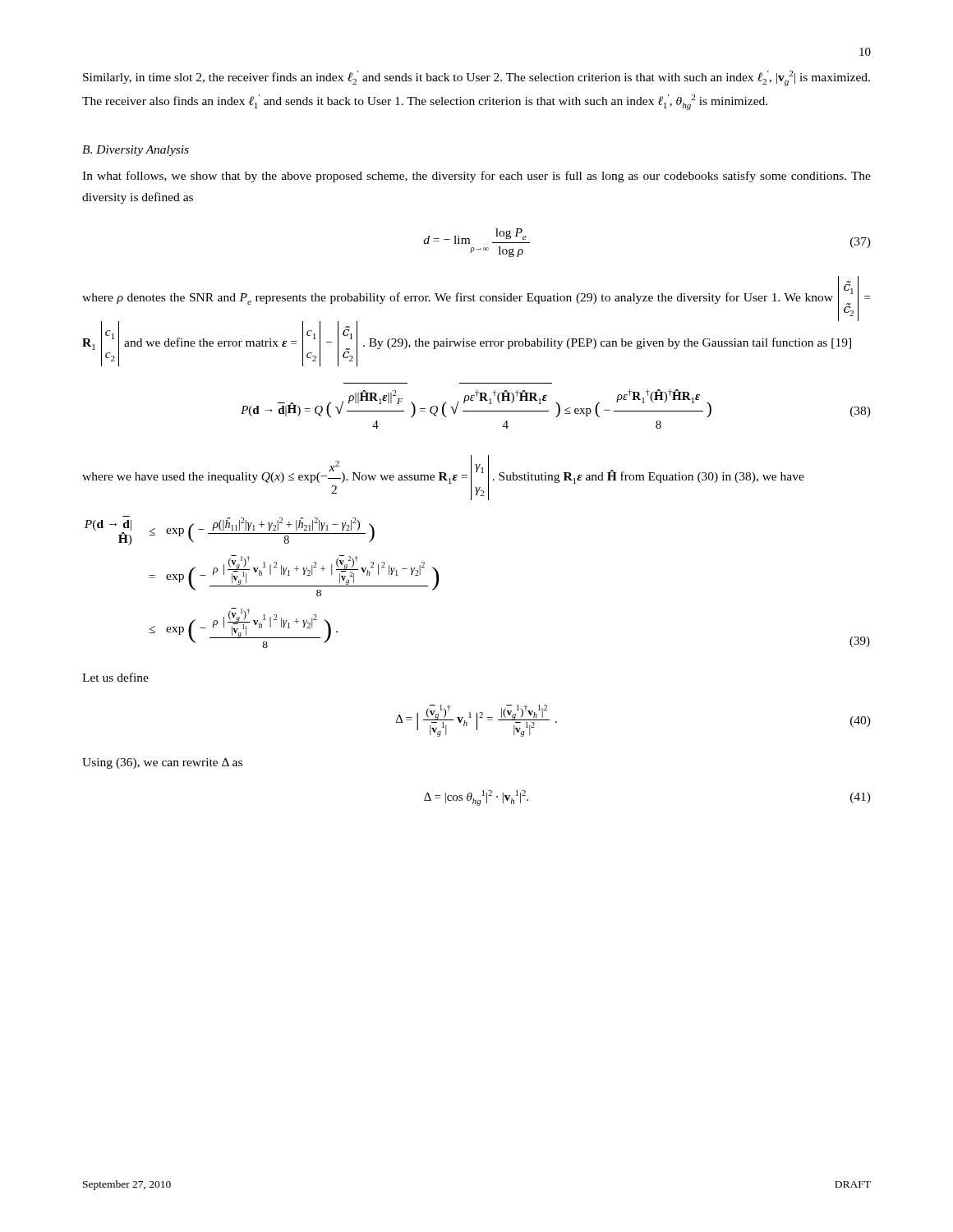Click on the section header that reads "B. Diversity Analysis"
This screenshot has height=1232, width=953.
(136, 149)
